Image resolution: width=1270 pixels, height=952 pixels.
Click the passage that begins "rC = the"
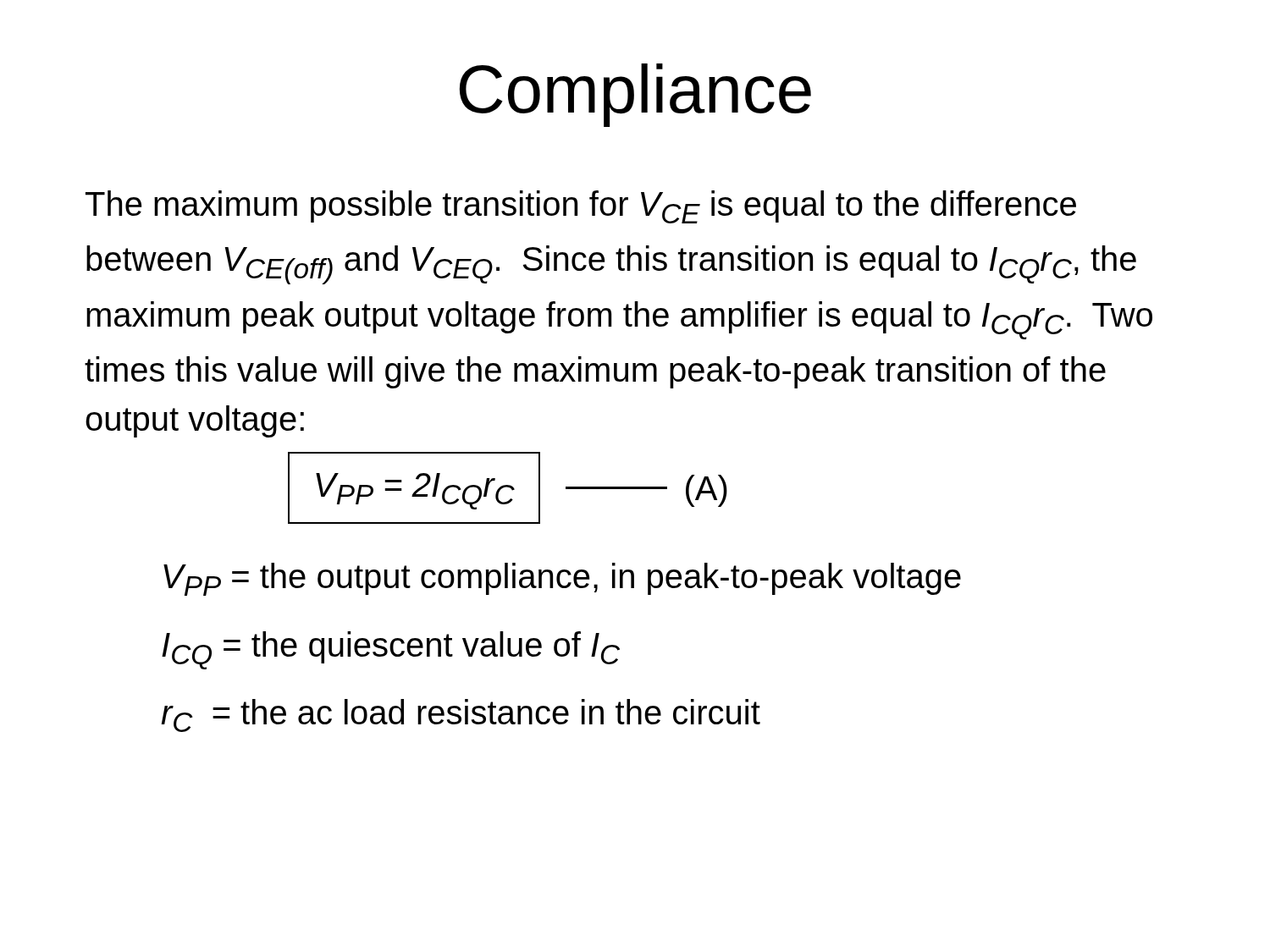461,716
